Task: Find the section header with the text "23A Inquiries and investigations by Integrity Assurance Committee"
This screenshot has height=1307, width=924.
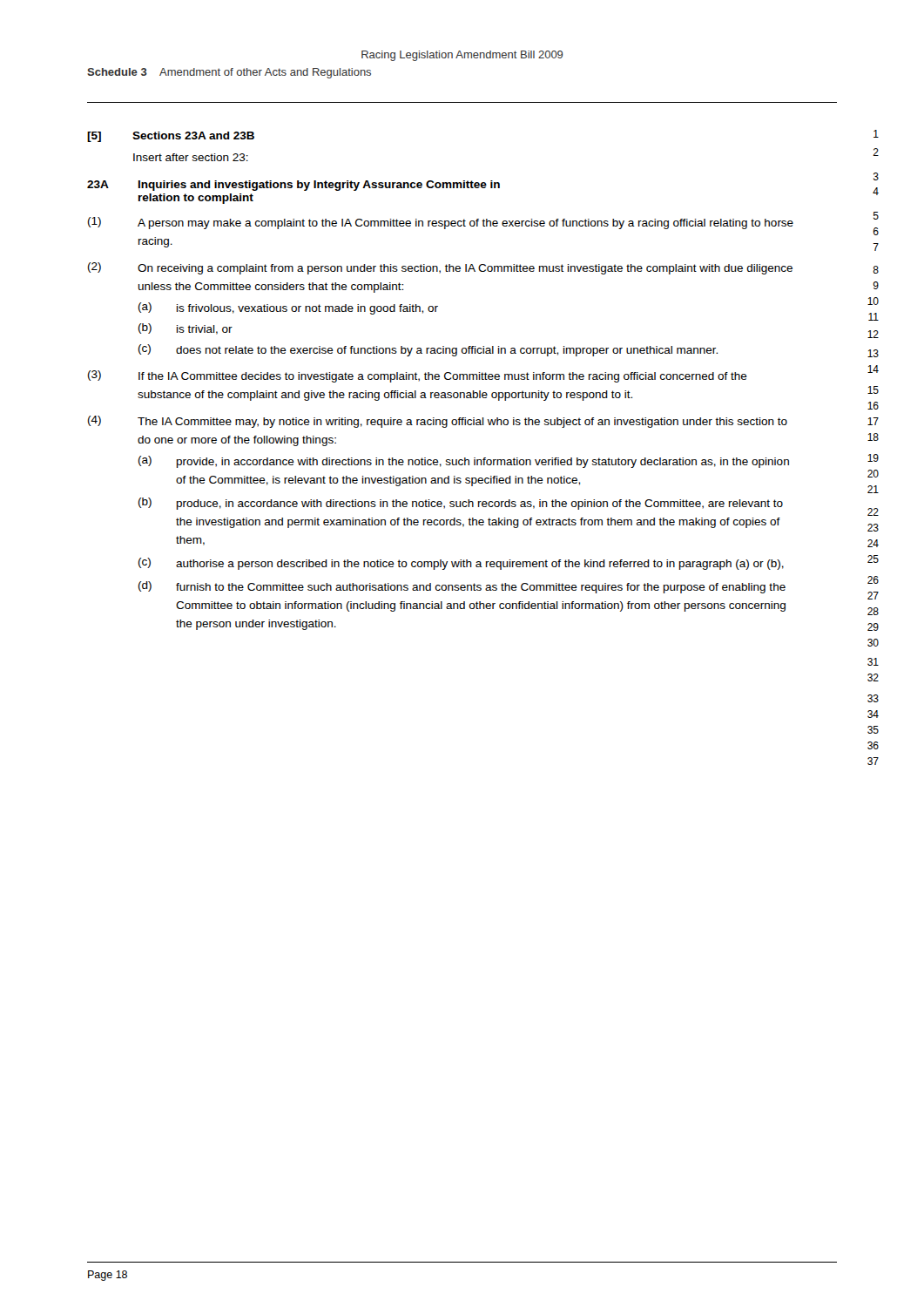Action: [294, 191]
